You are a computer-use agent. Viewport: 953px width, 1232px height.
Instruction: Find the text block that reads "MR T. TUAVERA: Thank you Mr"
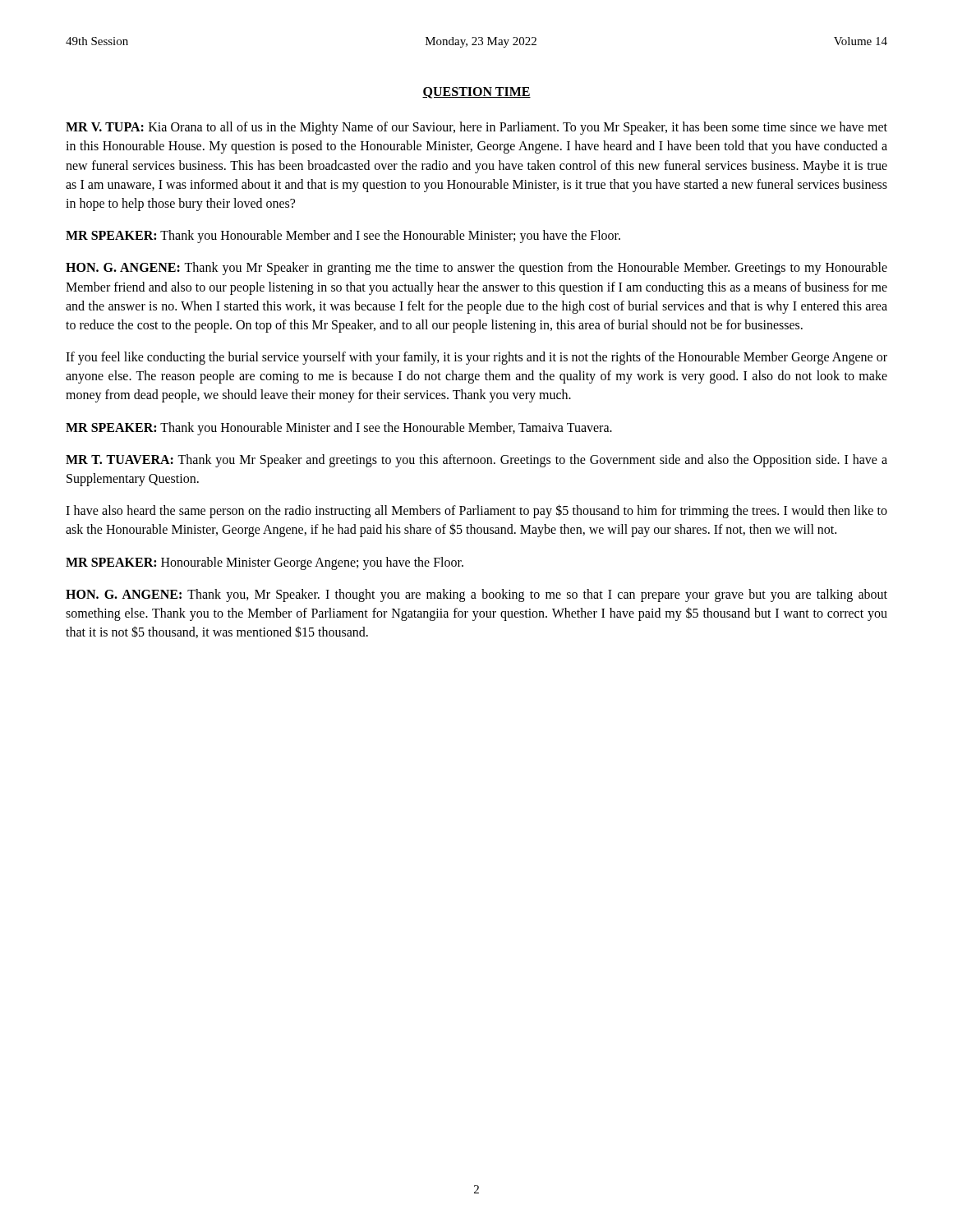(476, 469)
